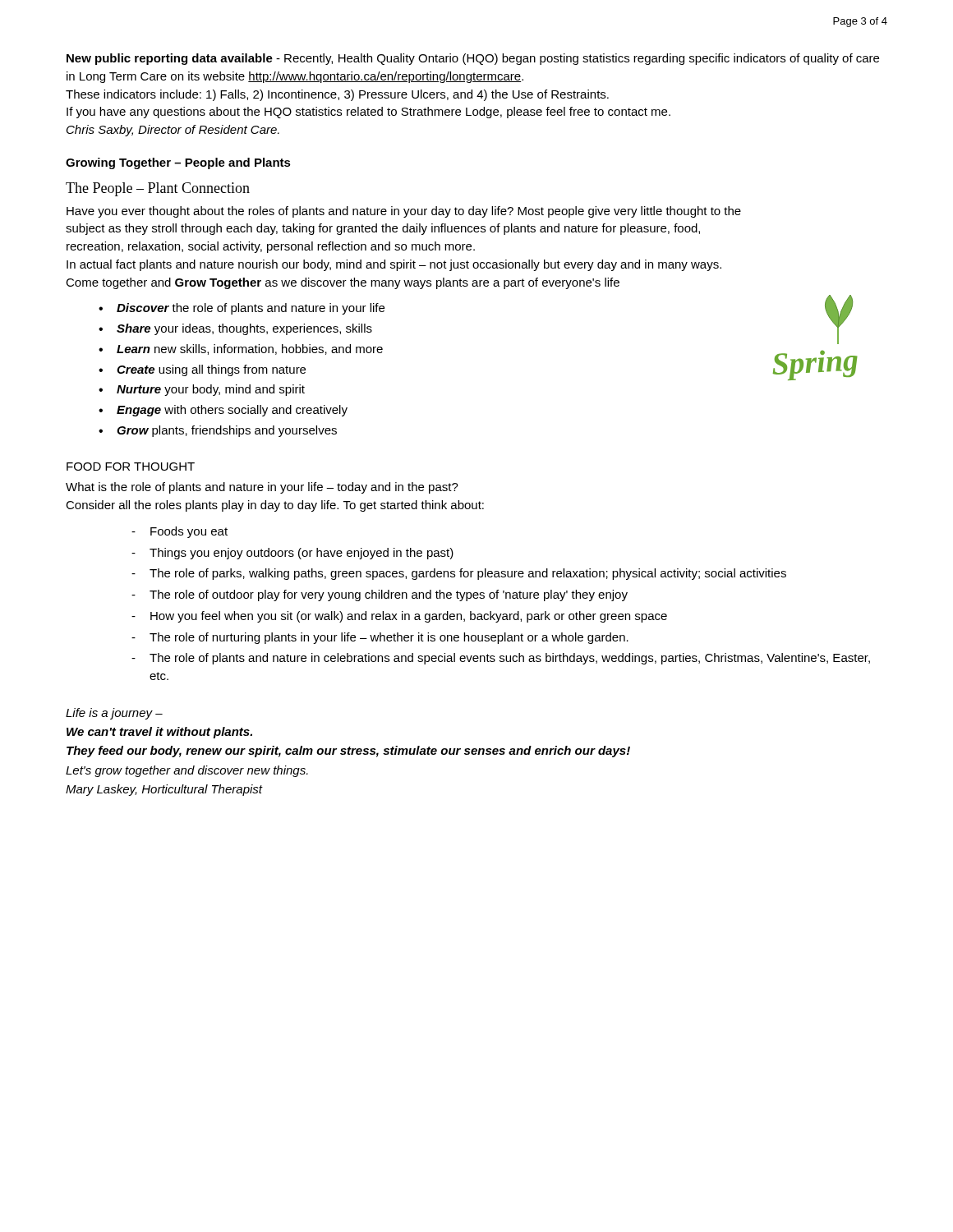The height and width of the screenshot is (1232, 953).
Task: Find the block on this page that starts "How you feel when you sit (or walk)"
Action: (408, 615)
